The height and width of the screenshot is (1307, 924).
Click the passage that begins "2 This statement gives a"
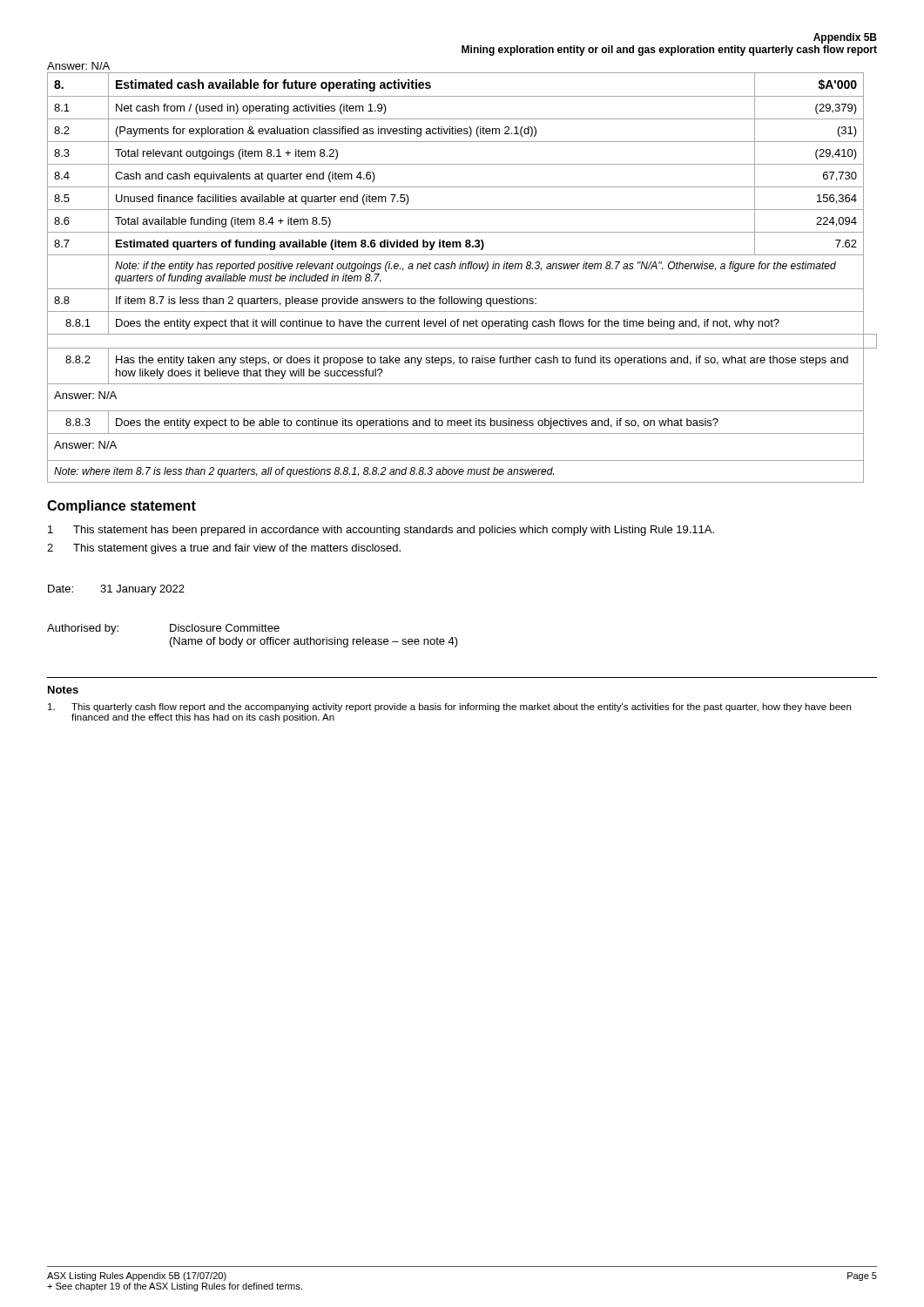pos(224,549)
